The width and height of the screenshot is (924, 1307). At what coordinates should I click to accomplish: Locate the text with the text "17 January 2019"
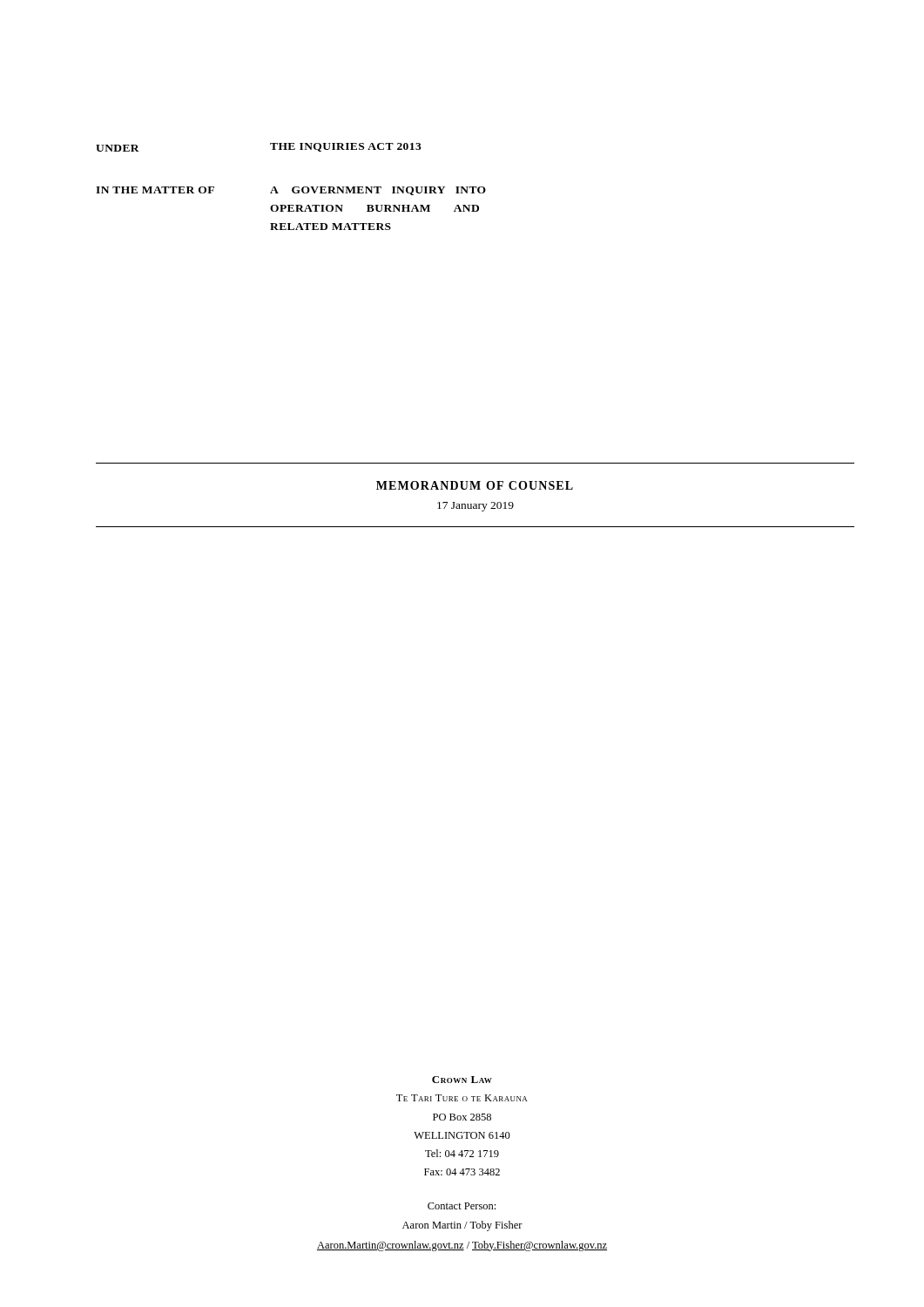click(x=475, y=505)
